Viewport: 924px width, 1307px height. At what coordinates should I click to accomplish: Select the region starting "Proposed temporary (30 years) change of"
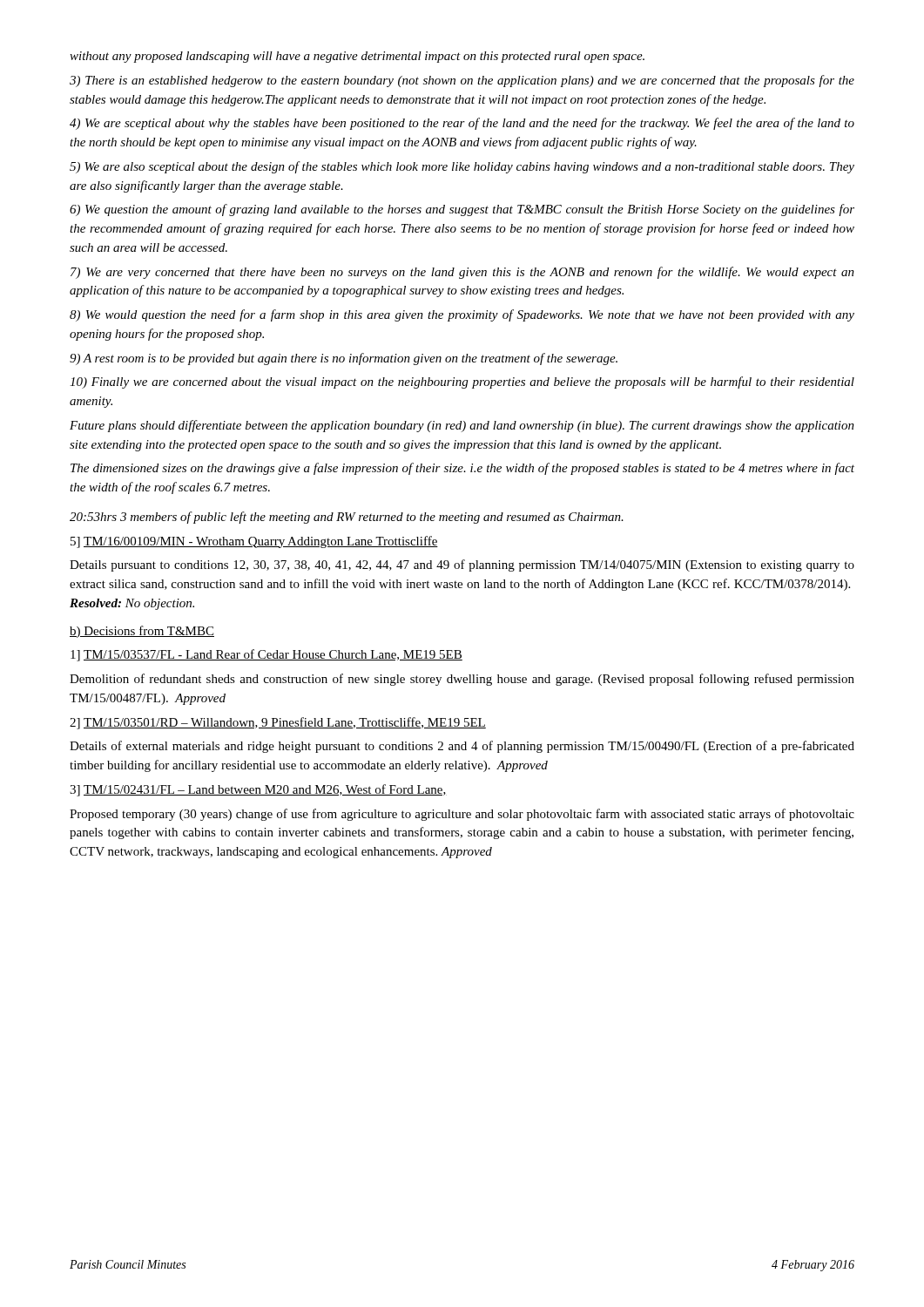[462, 833]
